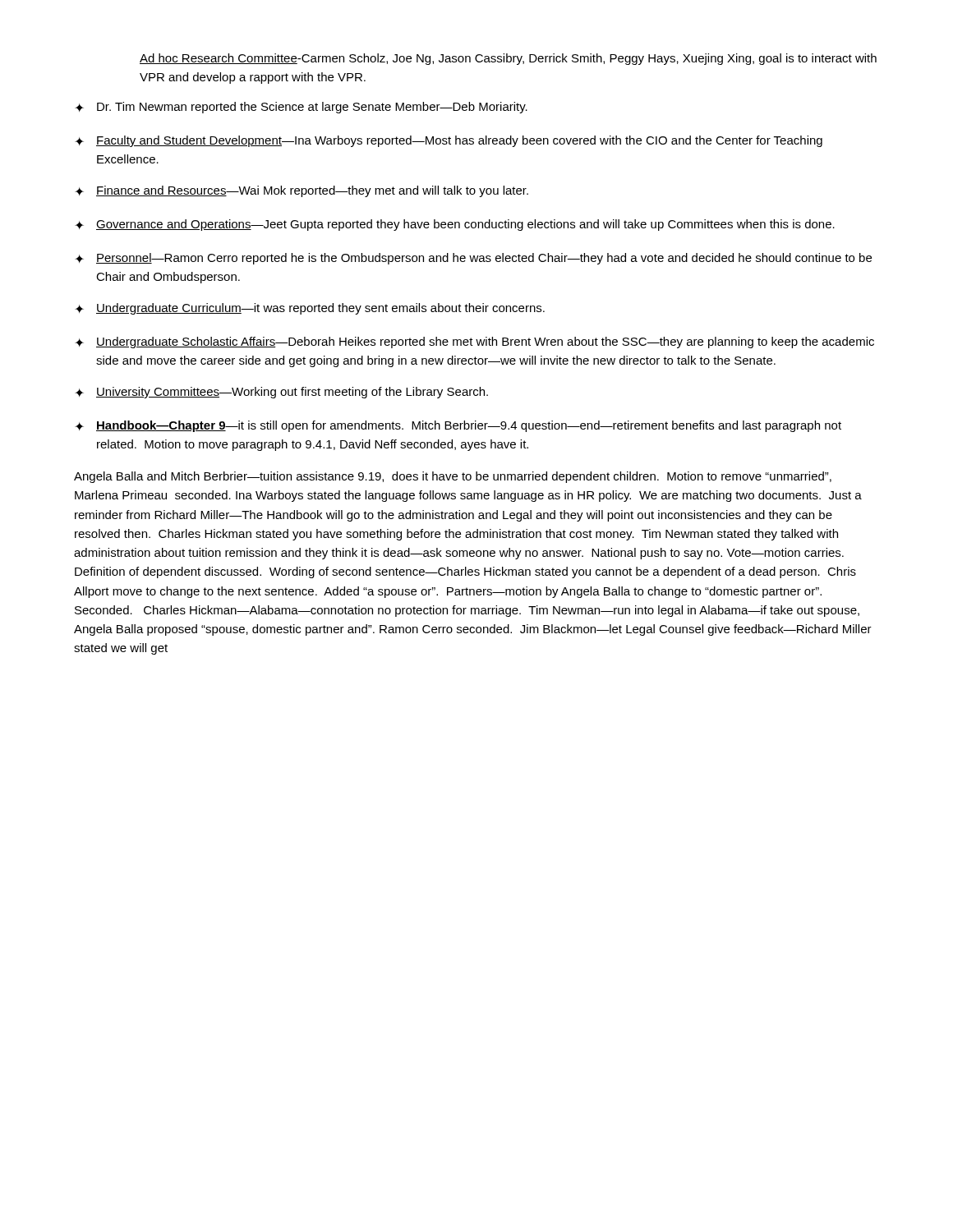
Task: Select the passage starting "✦ Undergraduate Scholastic Affairs—Deborah"
Action: (x=476, y=351)
